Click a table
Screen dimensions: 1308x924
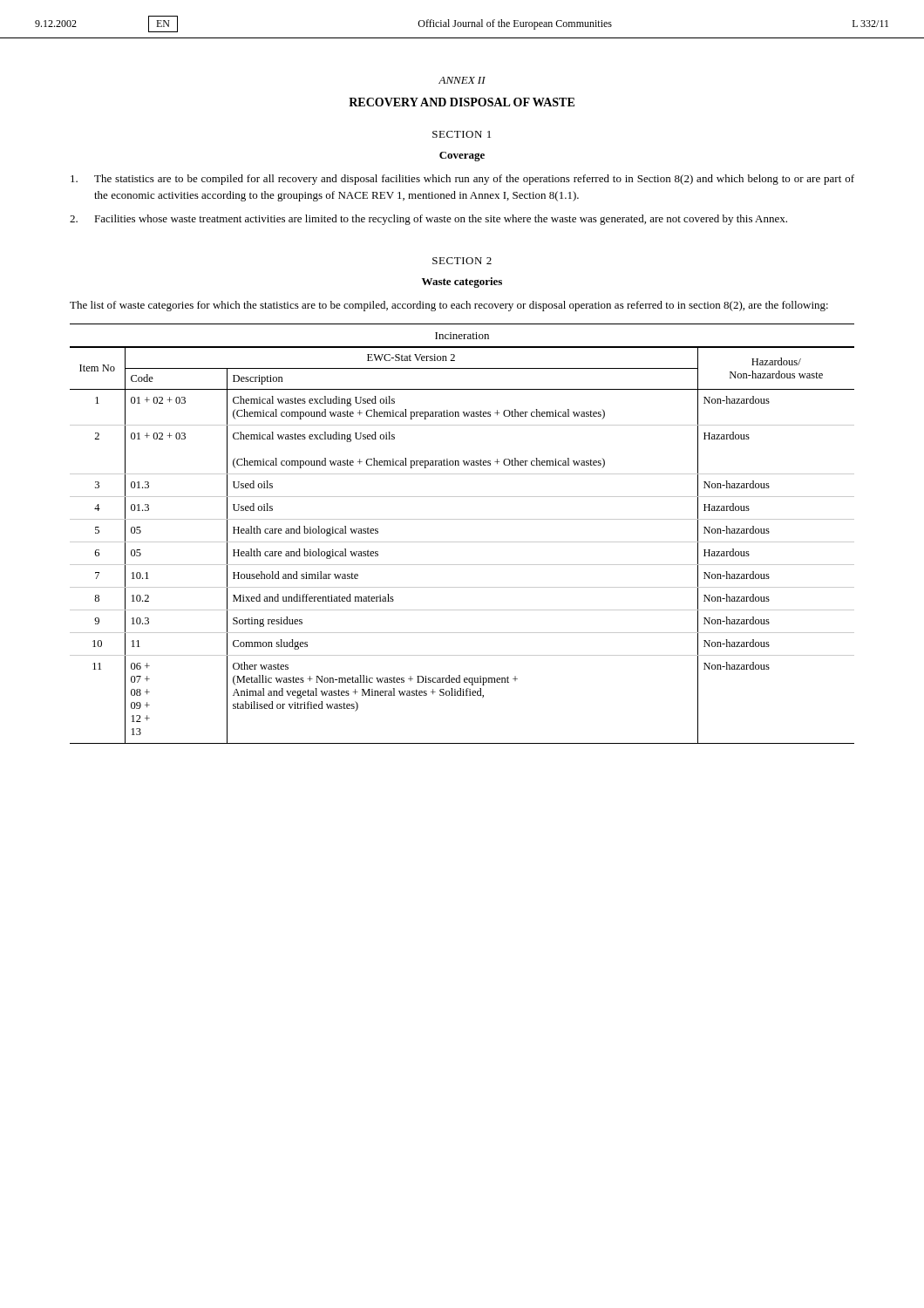coord(462,534)
